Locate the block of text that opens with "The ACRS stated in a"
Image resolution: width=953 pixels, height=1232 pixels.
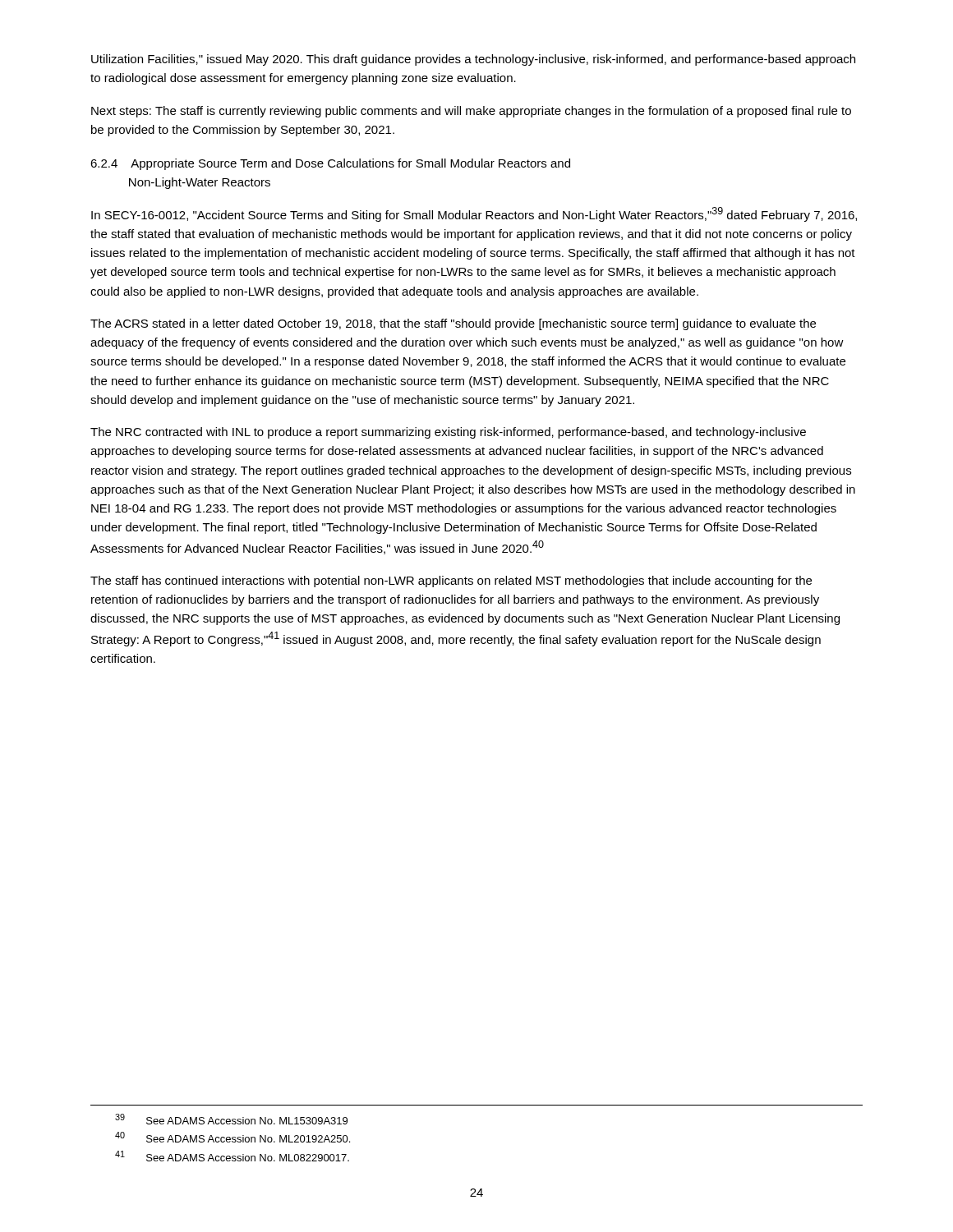pos(468,361)
